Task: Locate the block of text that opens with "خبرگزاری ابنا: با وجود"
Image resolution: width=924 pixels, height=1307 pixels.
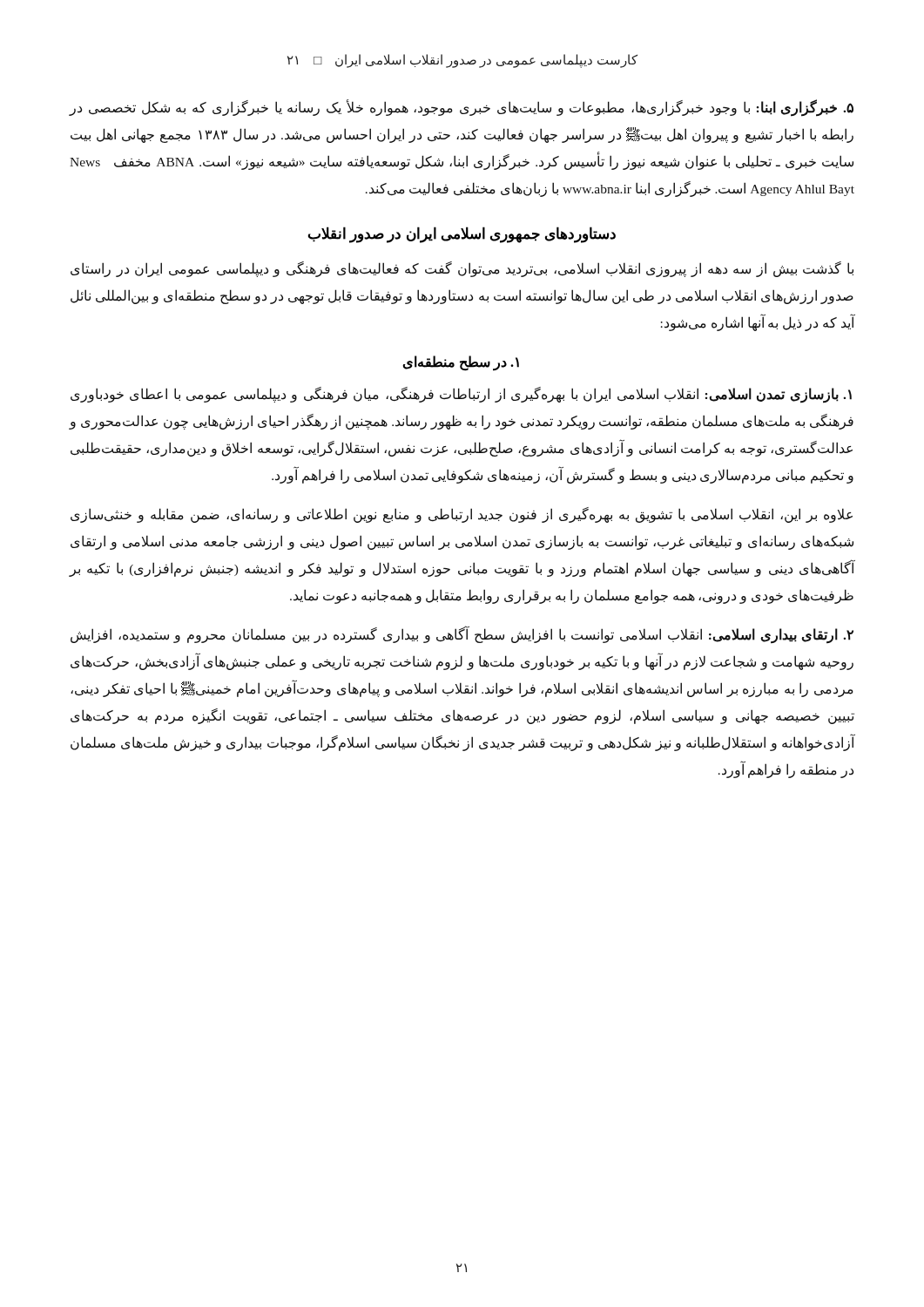Action: pos(462,148)
